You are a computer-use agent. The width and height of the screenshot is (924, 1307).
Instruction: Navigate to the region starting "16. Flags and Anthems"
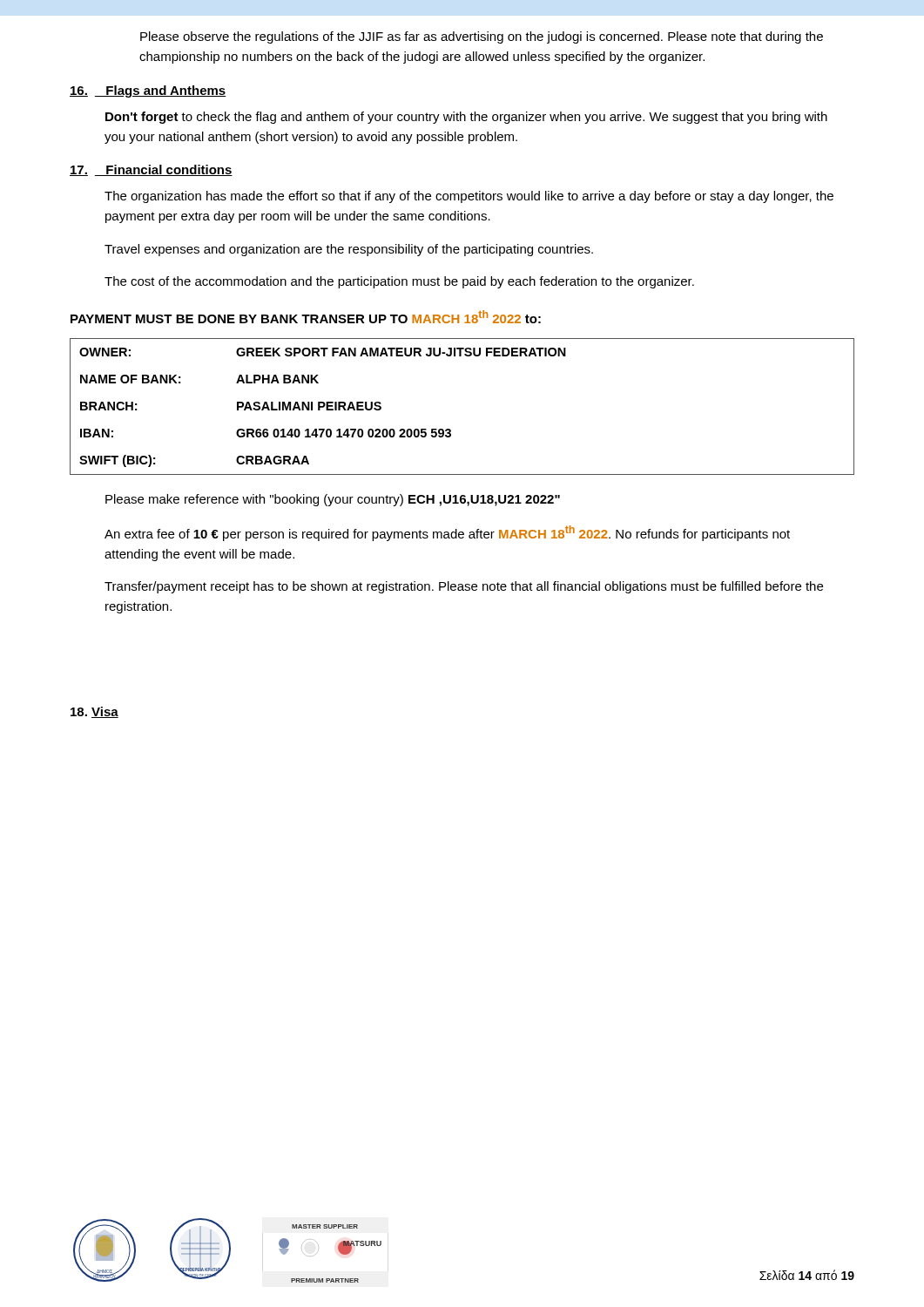click(x=148, y=90)
